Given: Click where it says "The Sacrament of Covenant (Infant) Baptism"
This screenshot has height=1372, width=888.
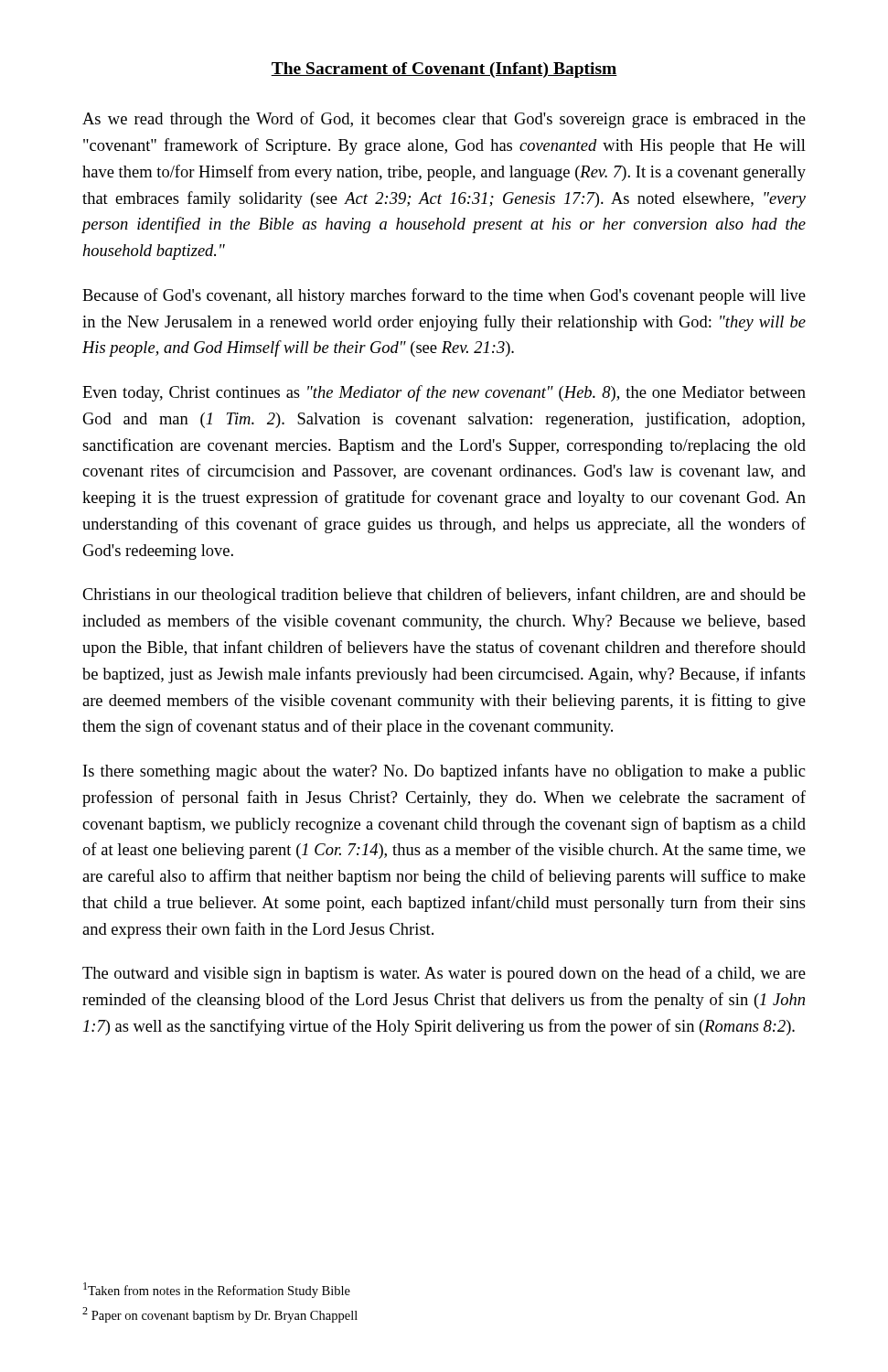Looking at the screenshot, I should pyautogui.click(x=444, y=68).
